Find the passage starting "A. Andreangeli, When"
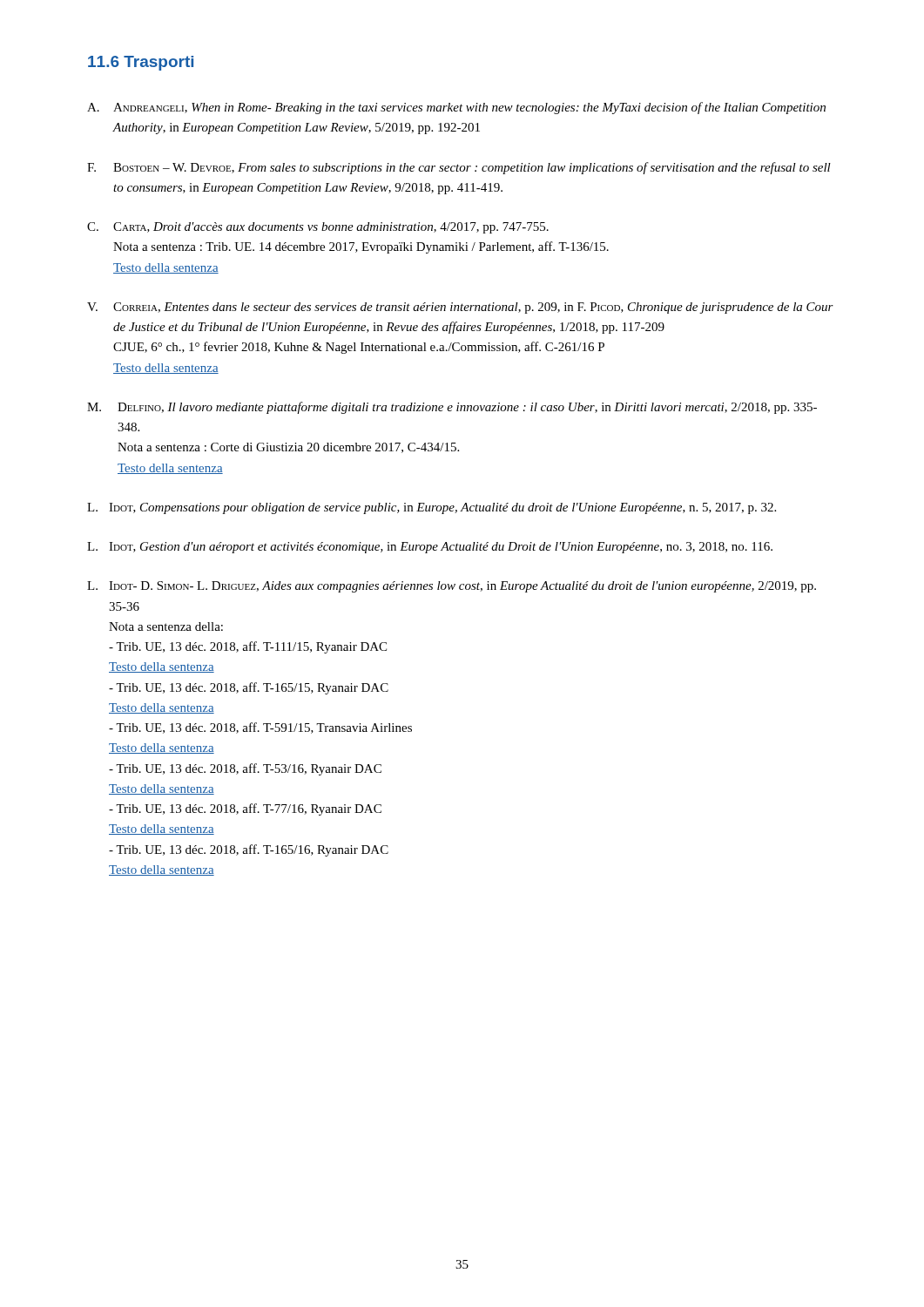The height and width of the screenshot is (1307, 924). tap(462, 118)
